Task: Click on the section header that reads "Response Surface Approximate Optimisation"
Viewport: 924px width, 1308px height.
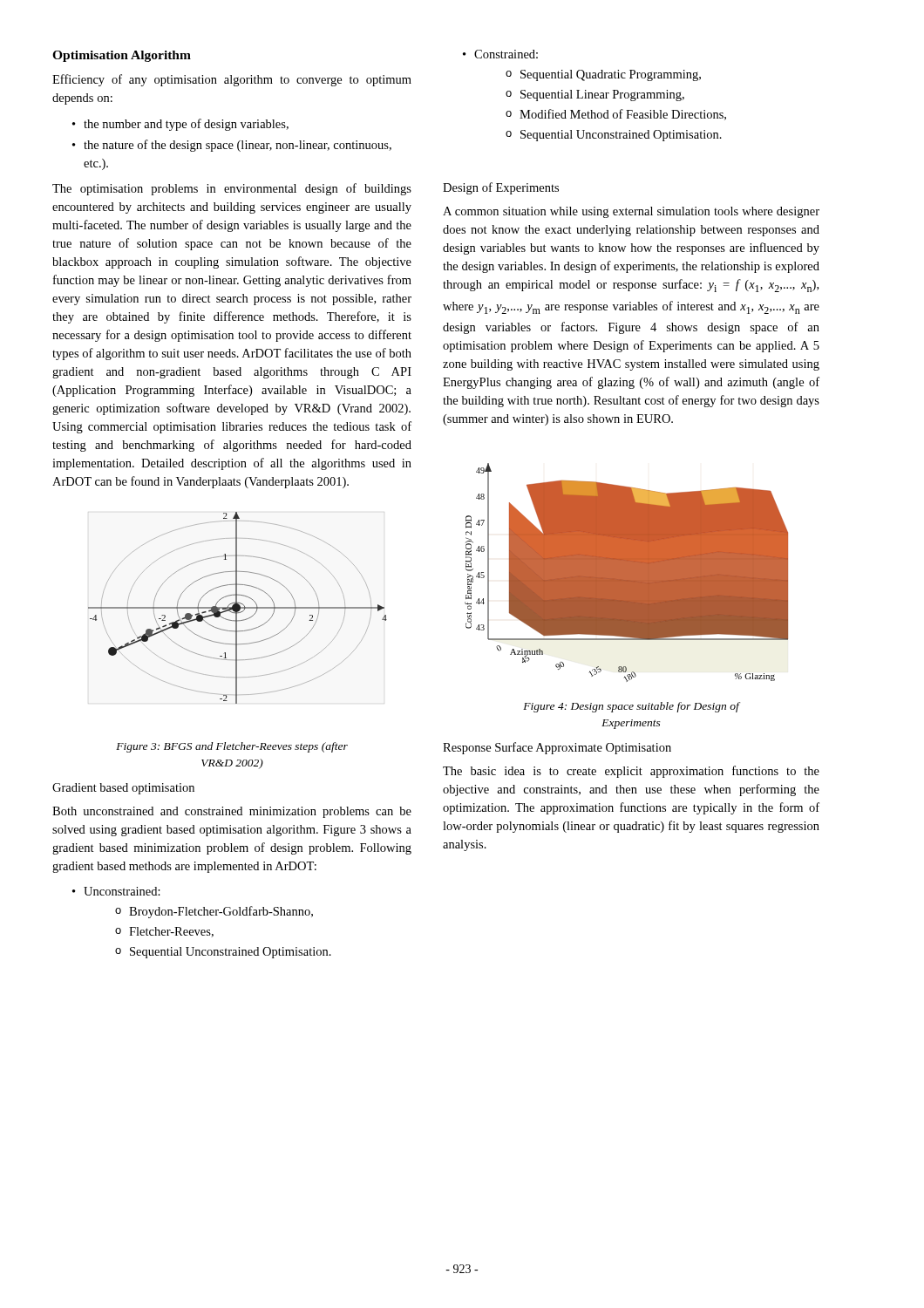Action: (631, 748)
